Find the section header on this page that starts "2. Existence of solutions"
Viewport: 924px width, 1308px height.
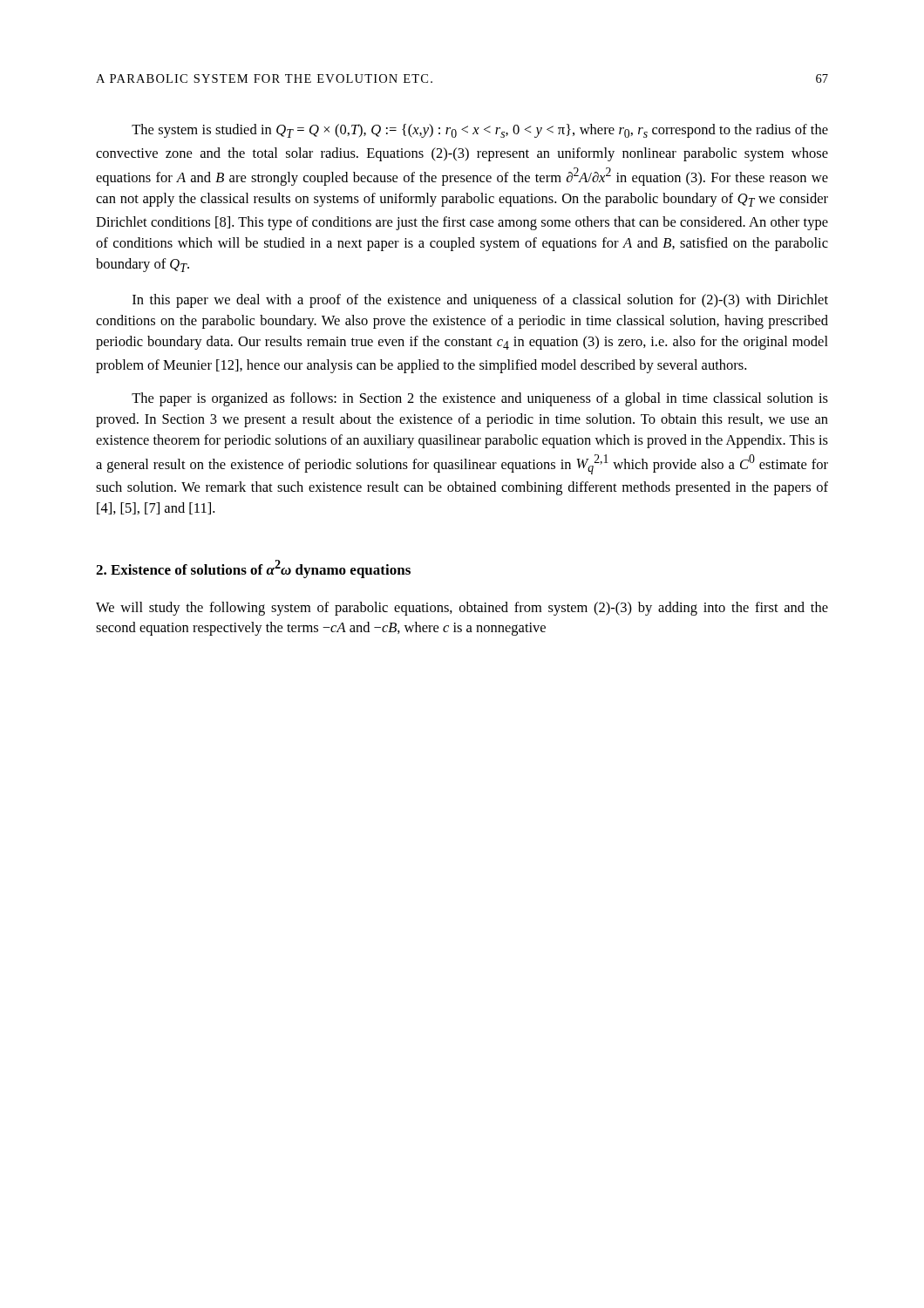pyautogui.click(x=253, y=568)
